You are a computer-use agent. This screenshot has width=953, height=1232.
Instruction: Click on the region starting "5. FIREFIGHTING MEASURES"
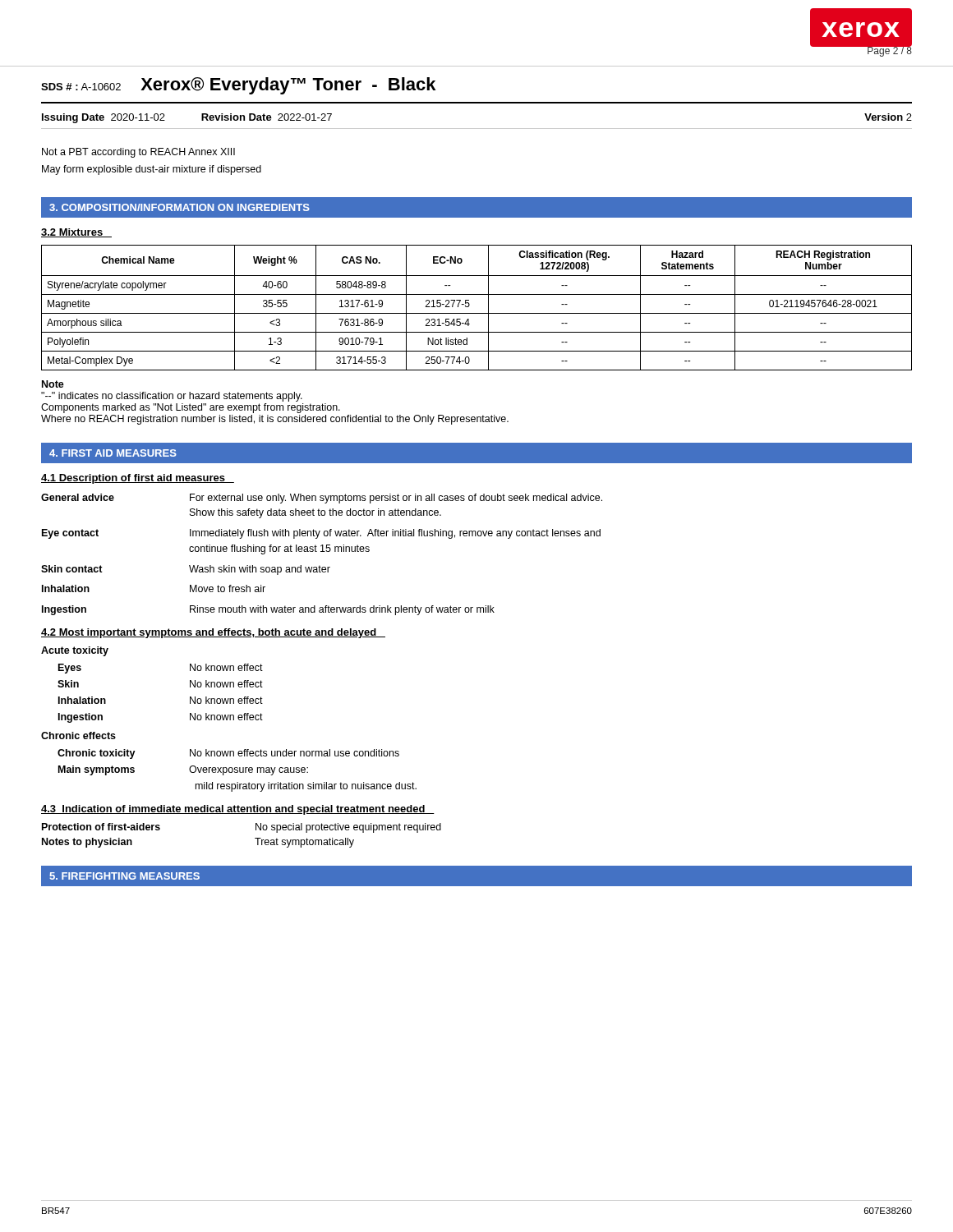(x=125, y=876)
